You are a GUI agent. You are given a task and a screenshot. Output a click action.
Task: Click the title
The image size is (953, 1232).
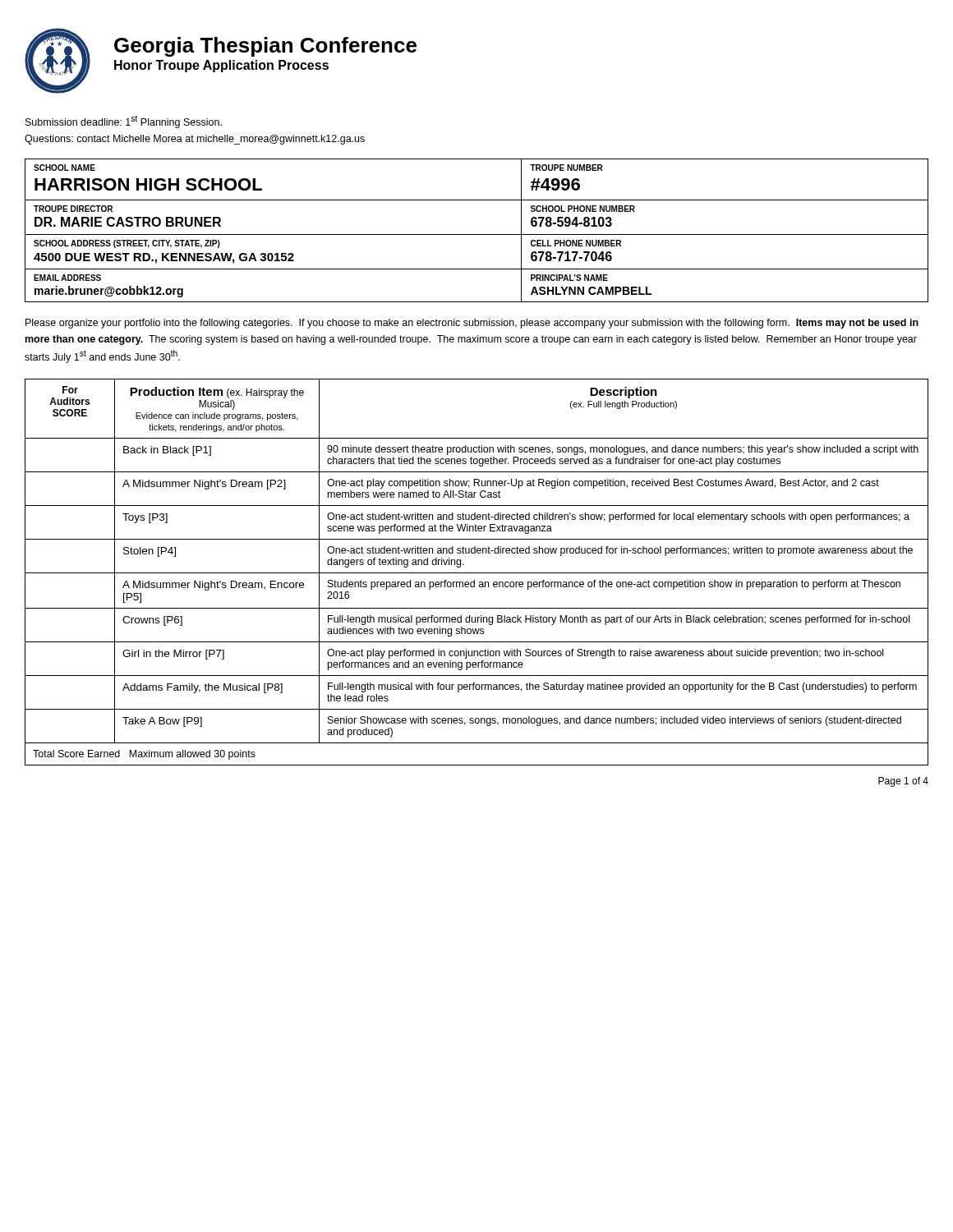tap(265, 53)
